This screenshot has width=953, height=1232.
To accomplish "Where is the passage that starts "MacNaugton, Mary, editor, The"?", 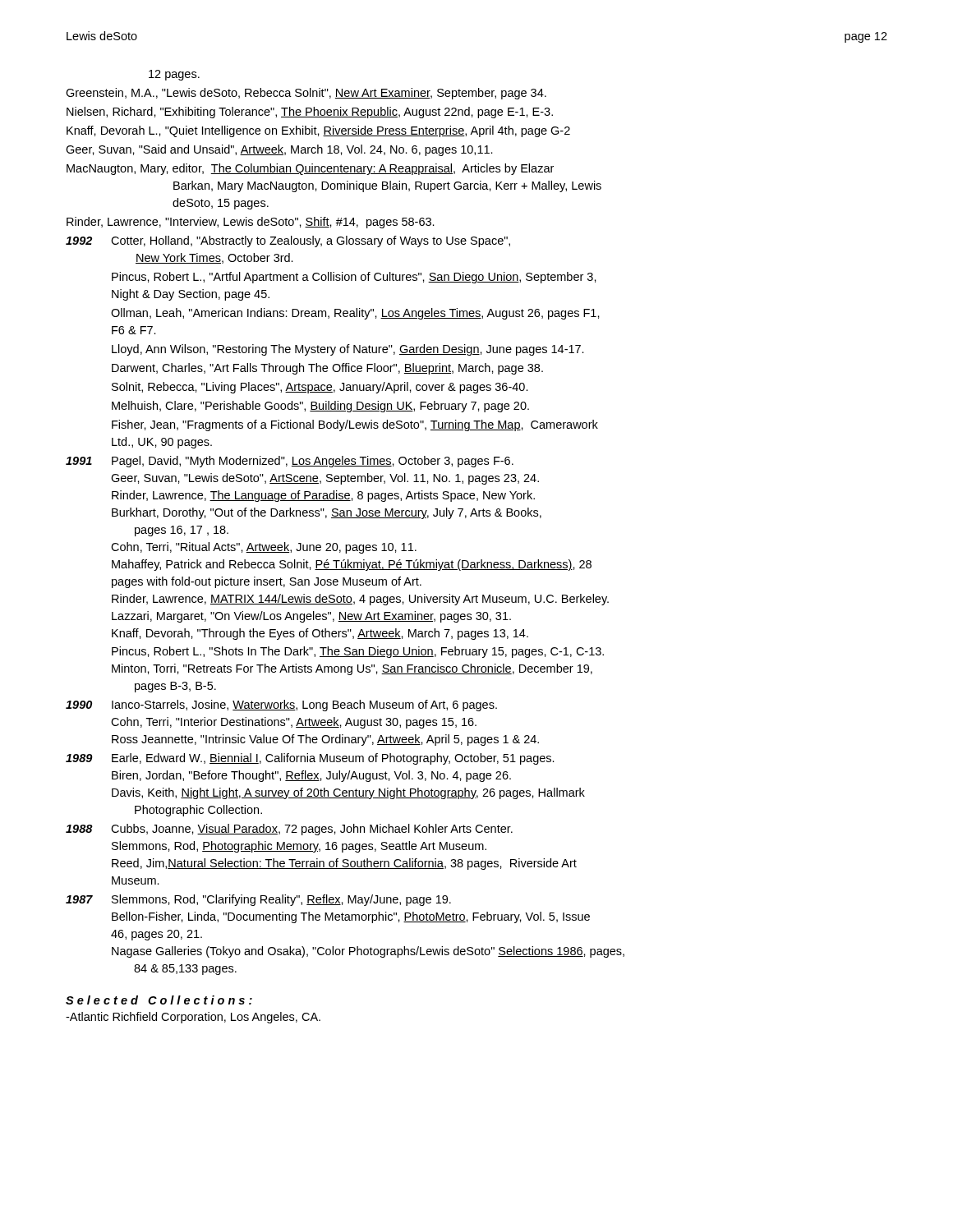I will pyautogui.click(x=476, y=187).
